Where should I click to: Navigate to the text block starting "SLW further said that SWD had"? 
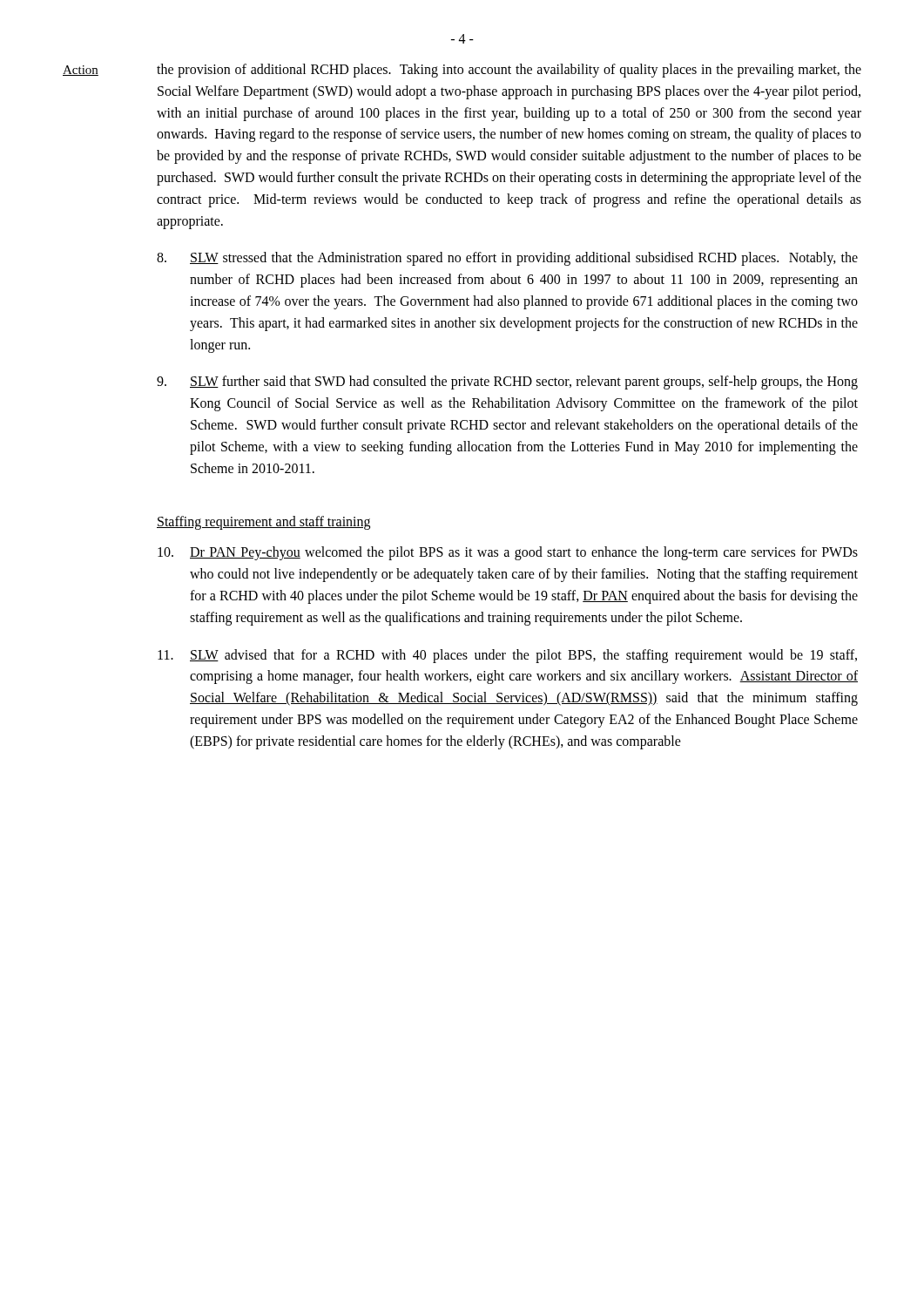[507, 425]
